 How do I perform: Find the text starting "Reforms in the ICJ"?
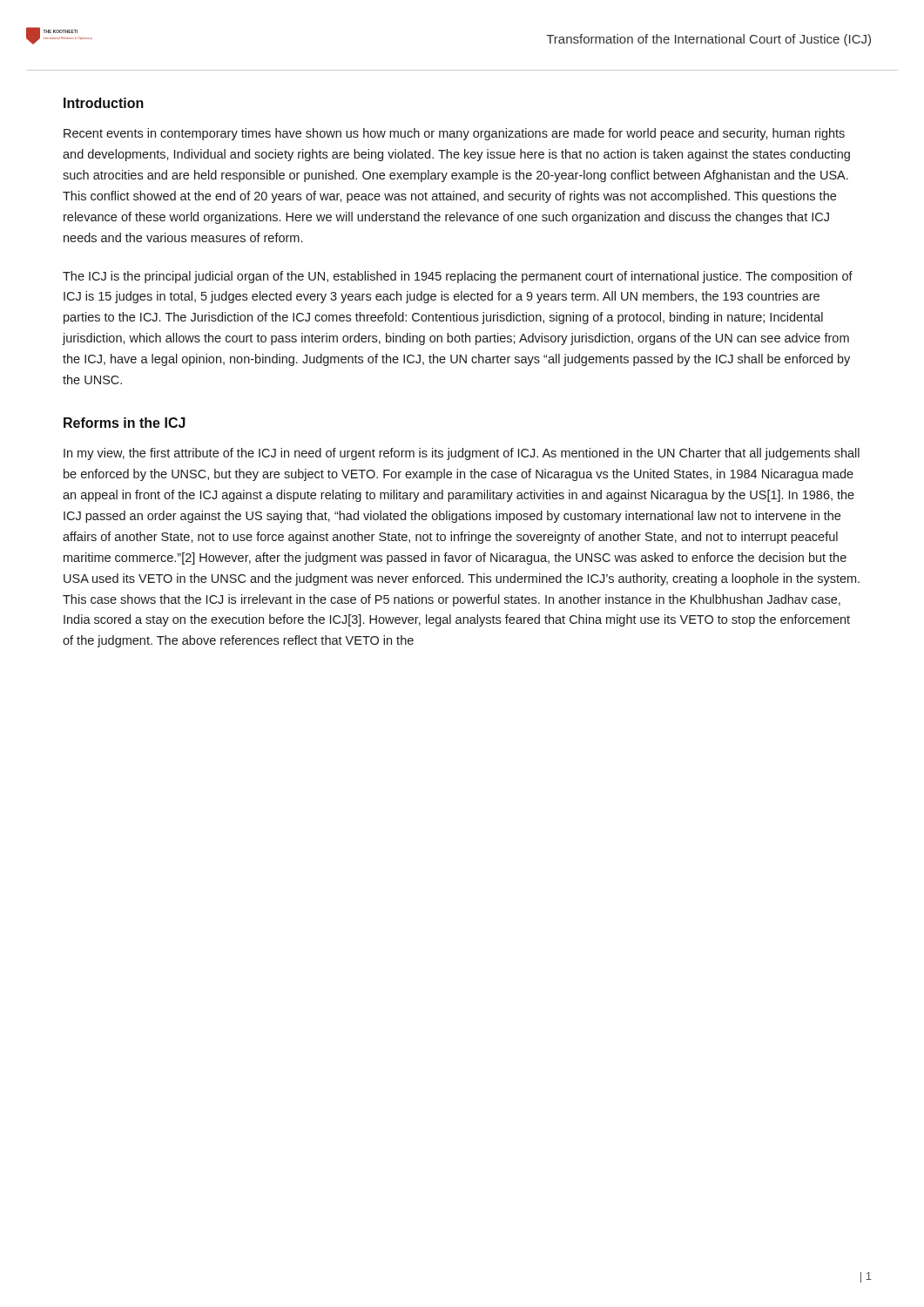pyautogui.click(x=124, y=423)
